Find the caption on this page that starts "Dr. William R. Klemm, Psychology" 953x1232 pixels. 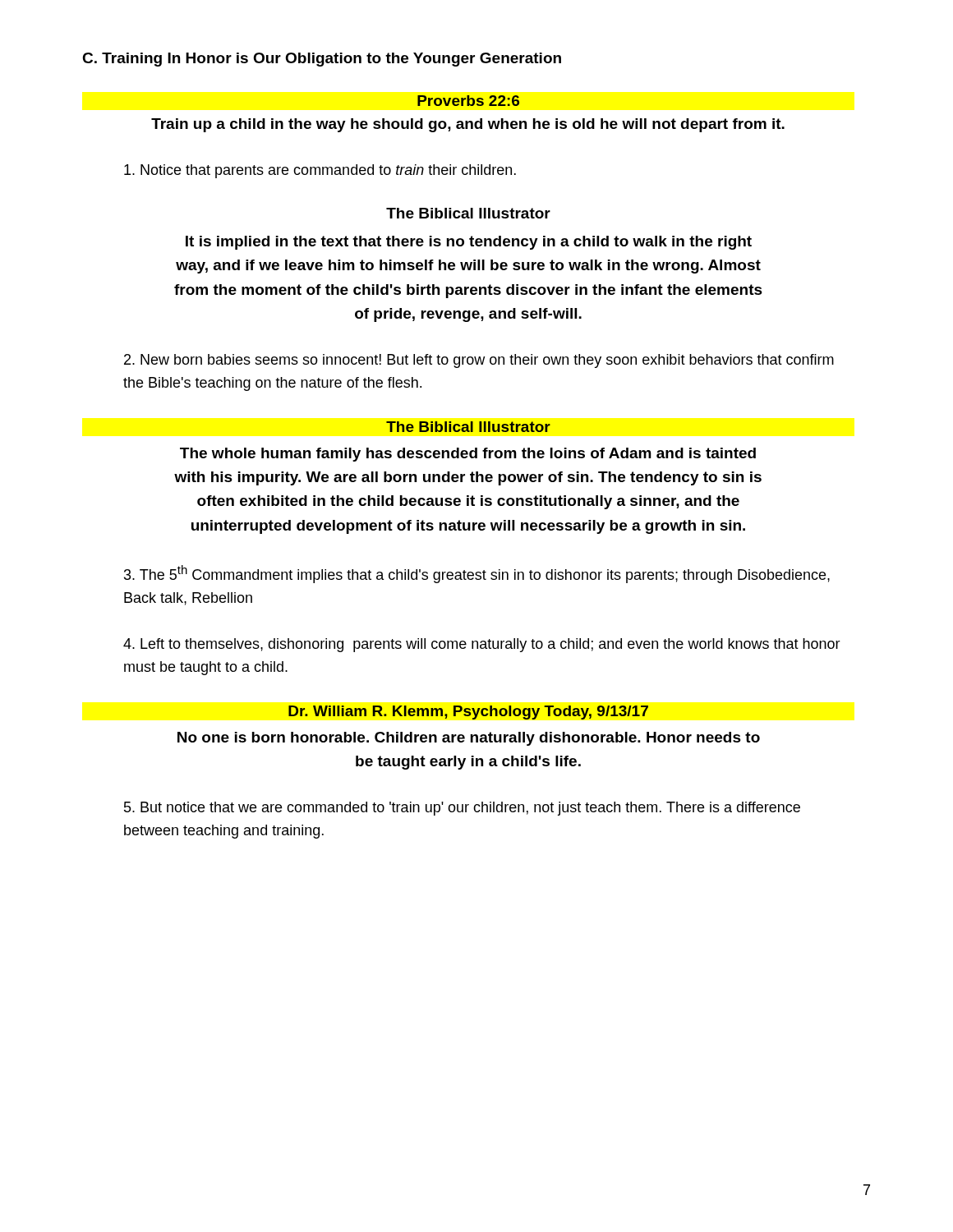click(x=468, y=711)
